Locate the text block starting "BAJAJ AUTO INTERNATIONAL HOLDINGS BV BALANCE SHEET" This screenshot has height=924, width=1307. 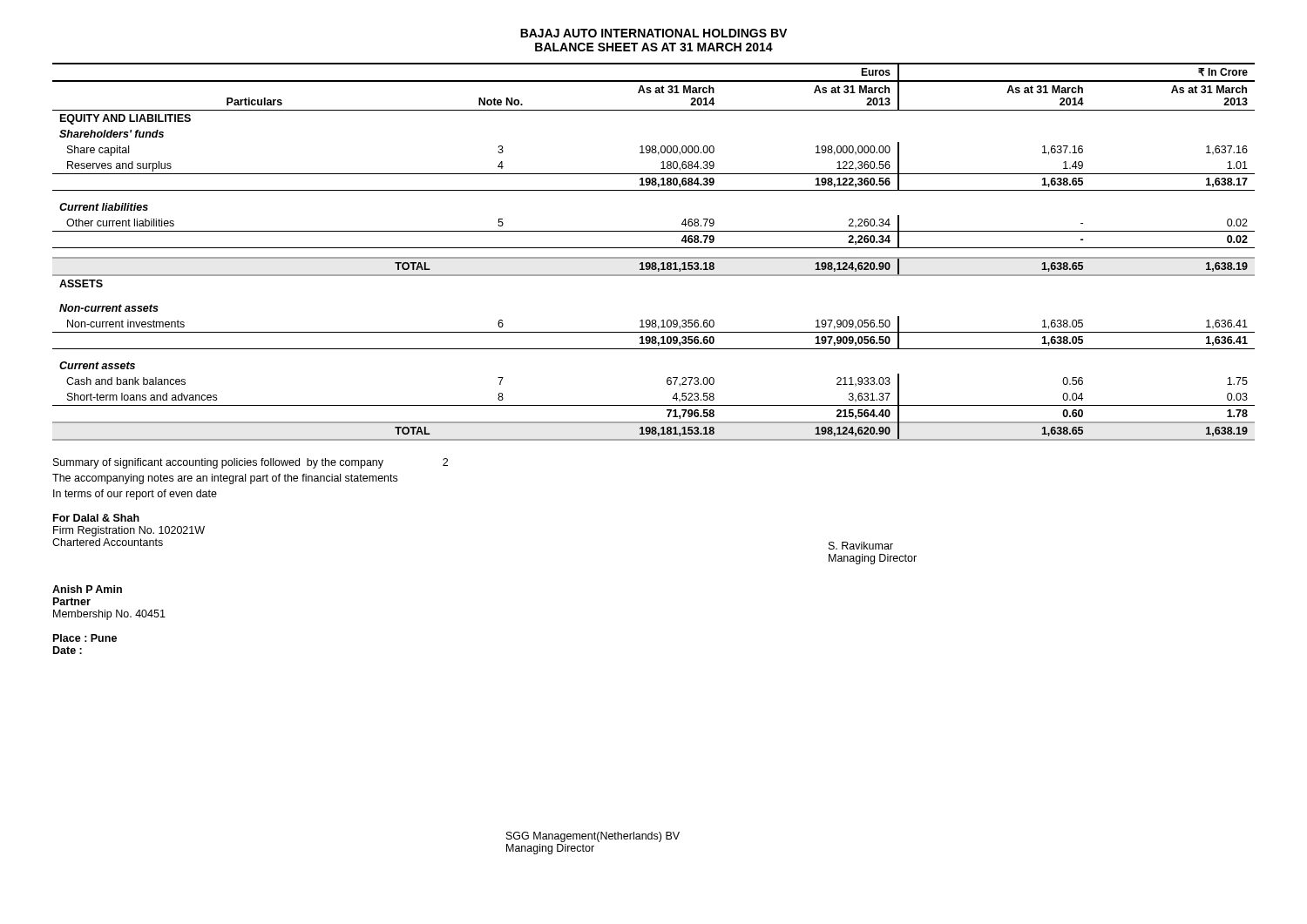pos(654,40)
